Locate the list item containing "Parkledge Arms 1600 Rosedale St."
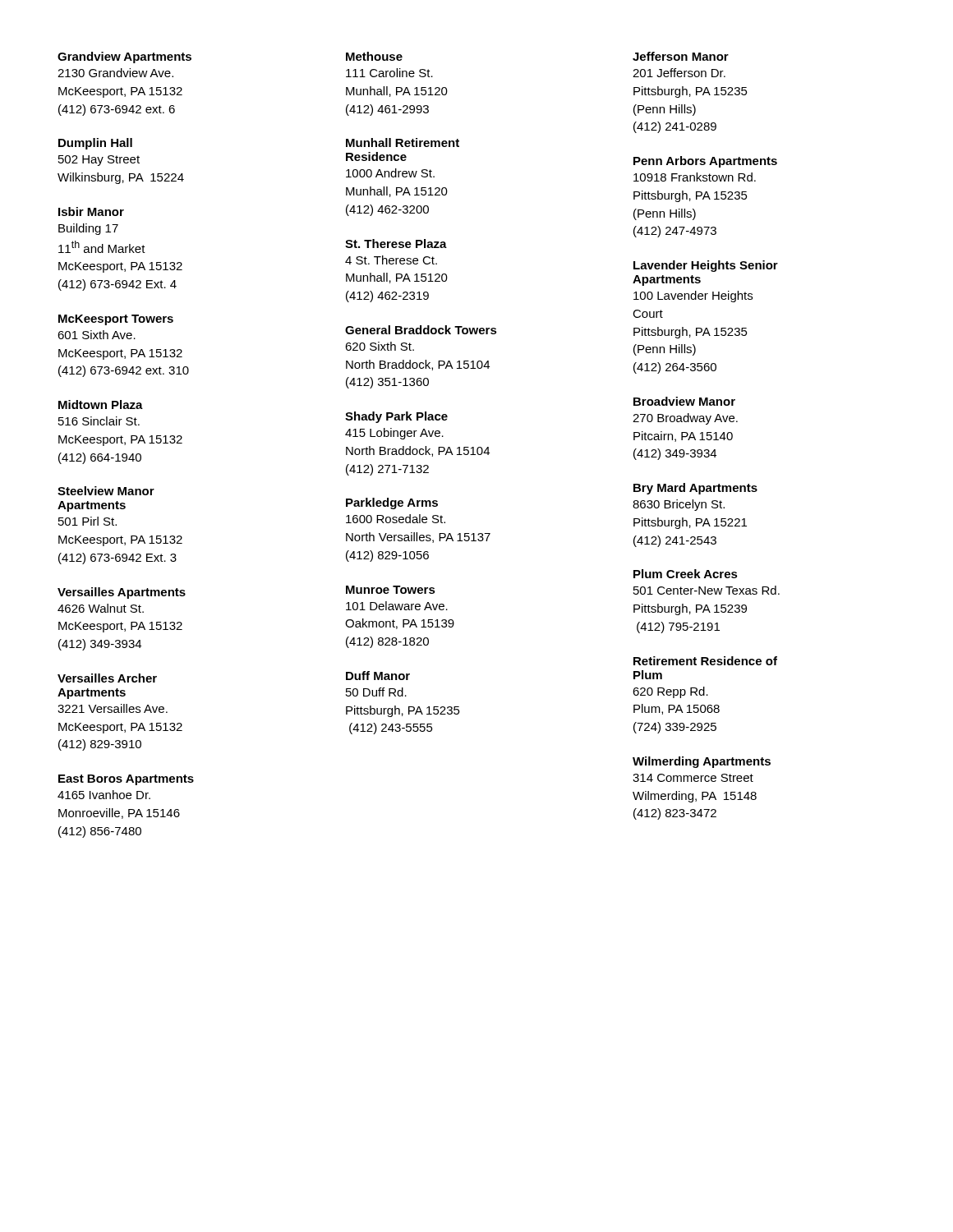Viewport: 953px width, 1232px height. [x=476, y=530]
